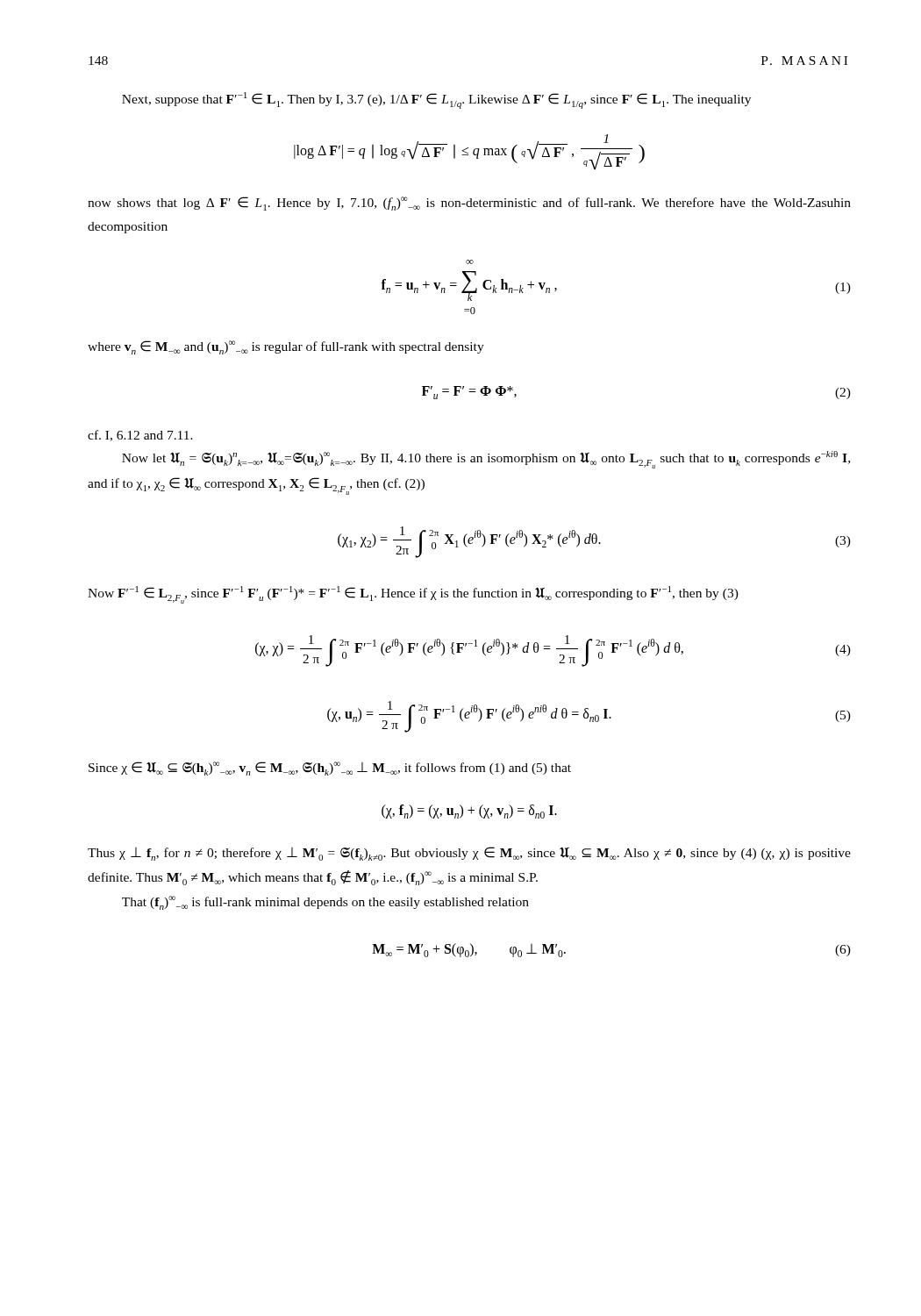Find the text block containing "Now F′−1 ∈ L2,Fu, since F′−1 F′u"

point(469,595)
